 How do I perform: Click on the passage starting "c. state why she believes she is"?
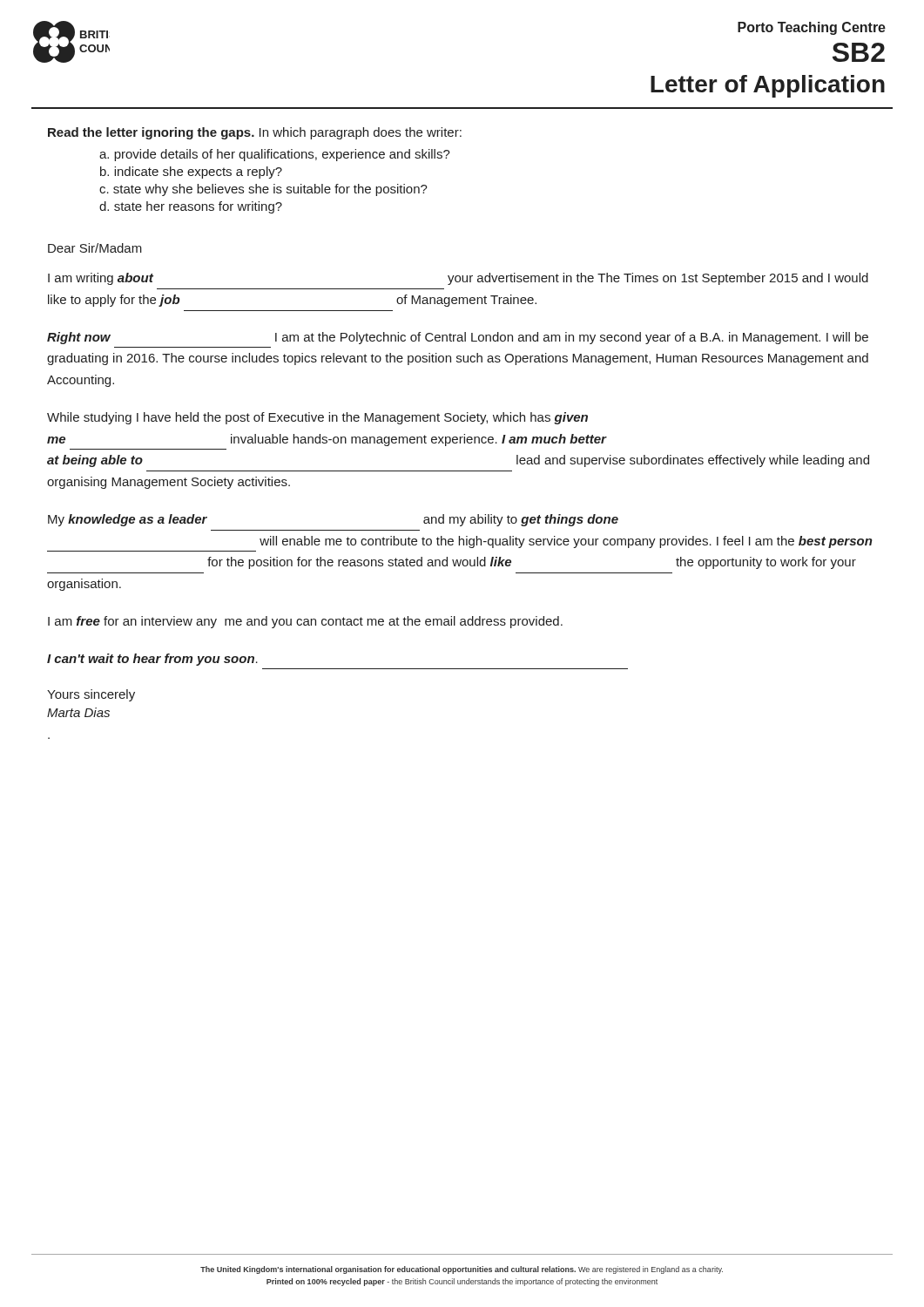pyautogui.click(x=263, y=189)
